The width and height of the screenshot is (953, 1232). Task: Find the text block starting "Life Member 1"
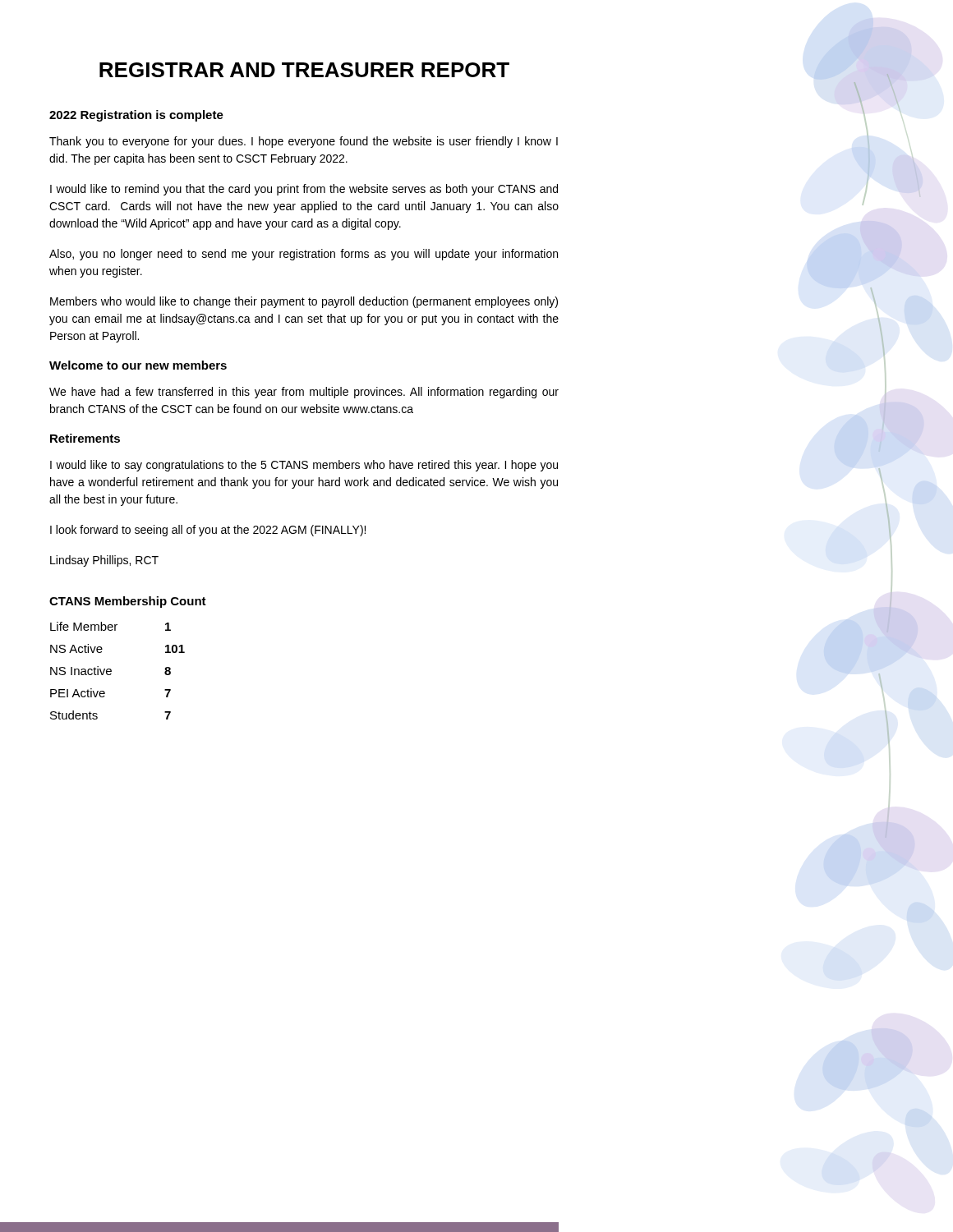tap(110, 626)
